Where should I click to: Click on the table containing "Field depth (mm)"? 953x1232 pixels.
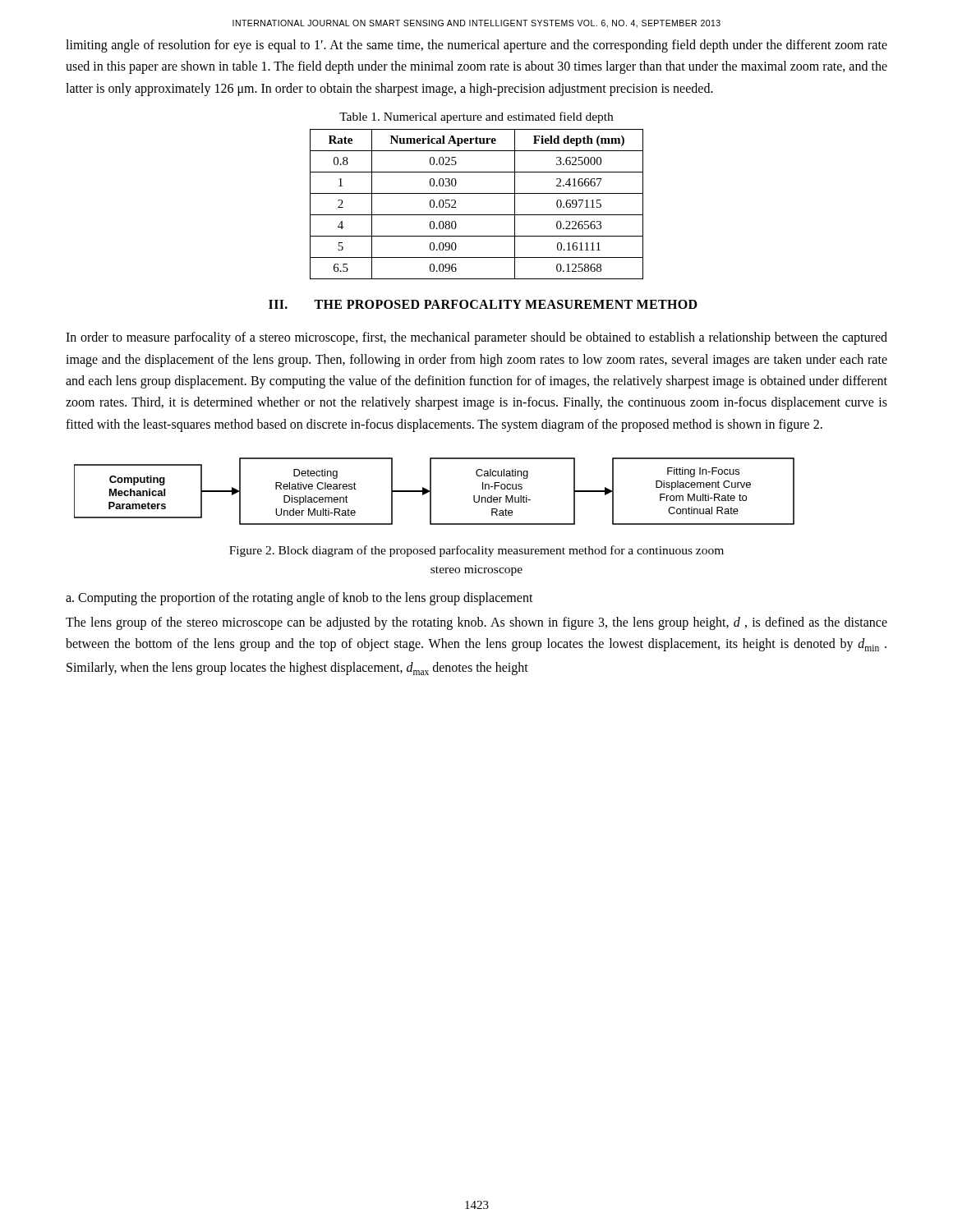click(476, 204)
